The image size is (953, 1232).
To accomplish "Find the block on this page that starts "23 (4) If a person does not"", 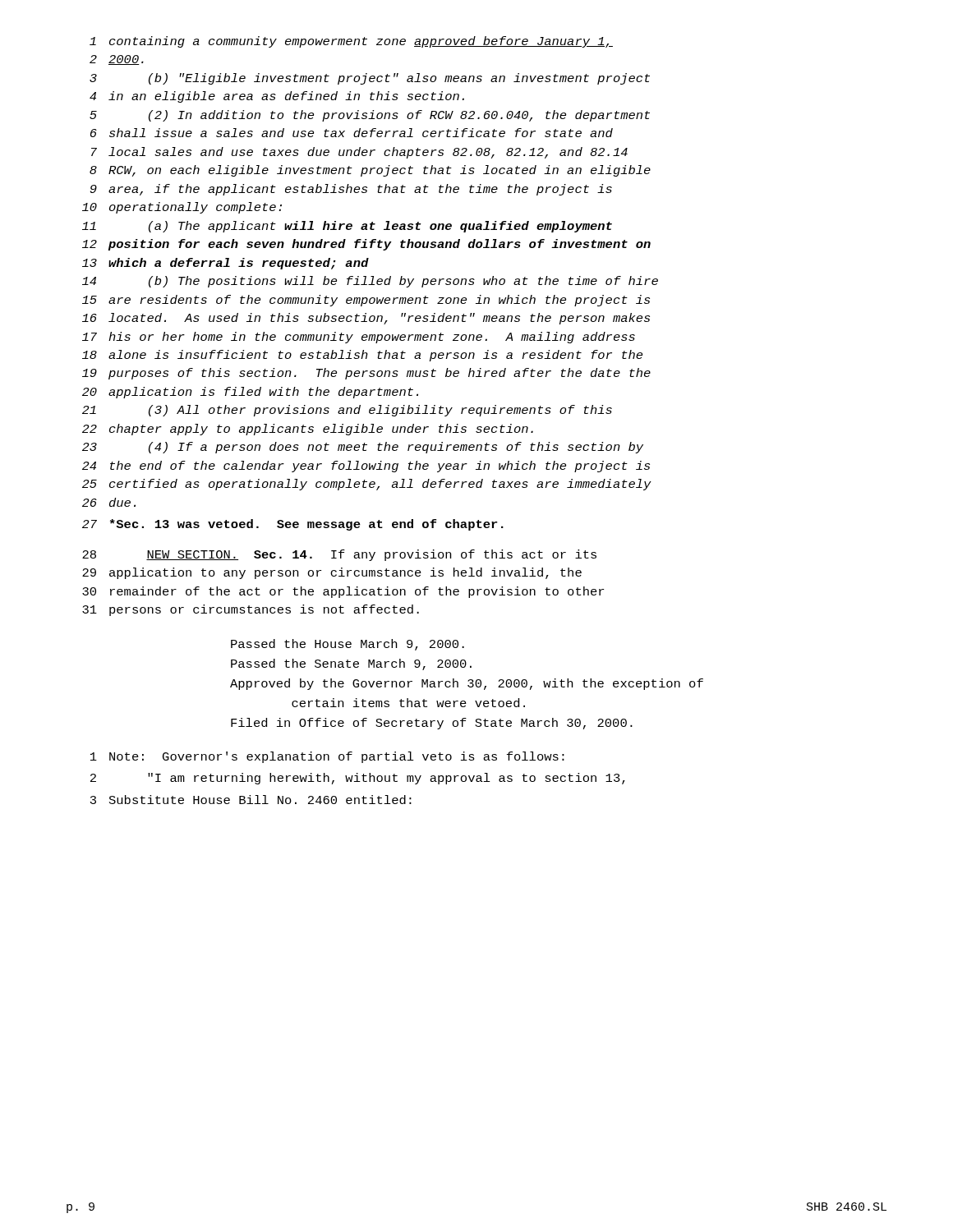I will pyautogui.click(x=476, y=476).
